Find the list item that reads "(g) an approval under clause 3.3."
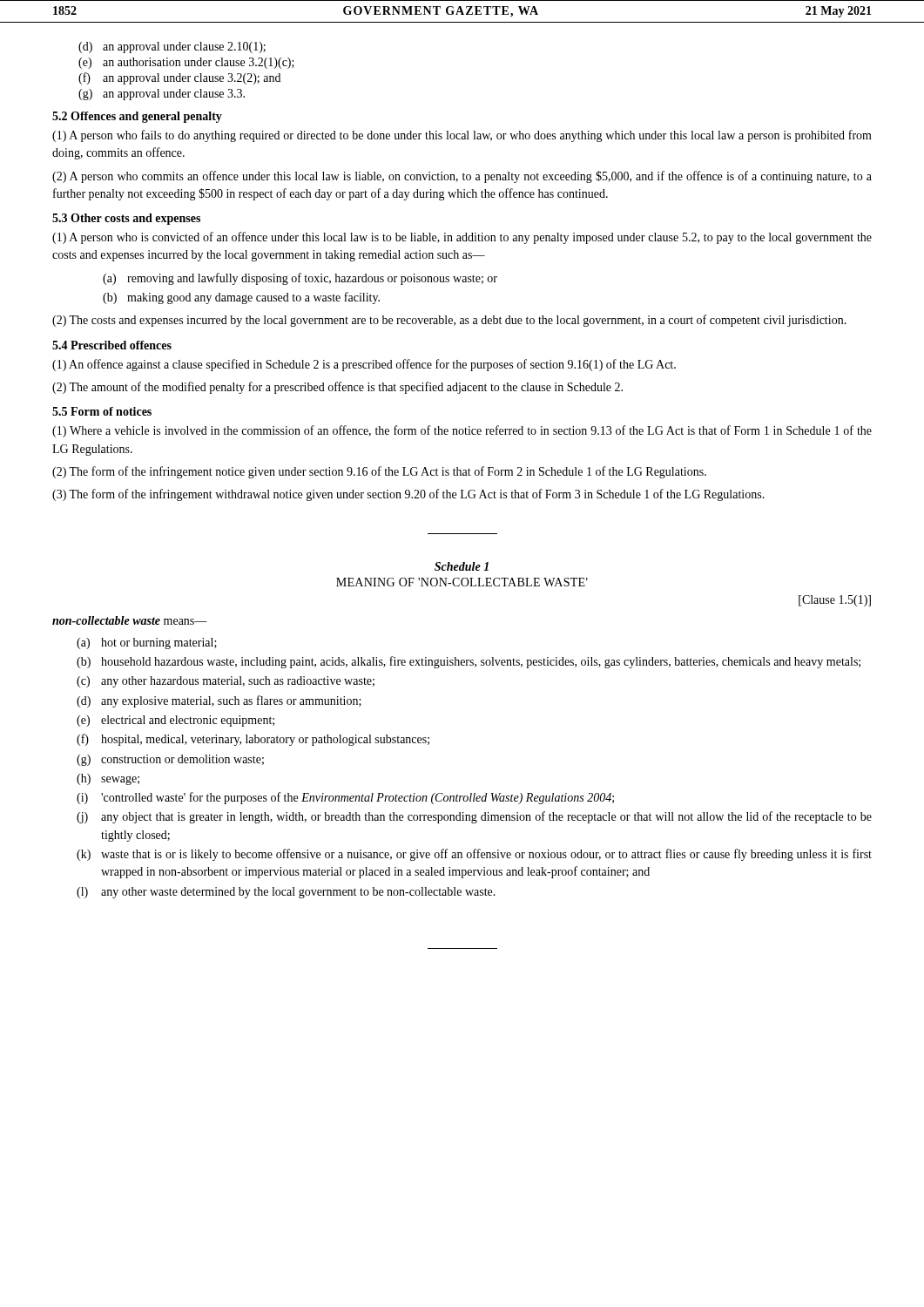The image size is (924, 1307). (x=162, y=94)
